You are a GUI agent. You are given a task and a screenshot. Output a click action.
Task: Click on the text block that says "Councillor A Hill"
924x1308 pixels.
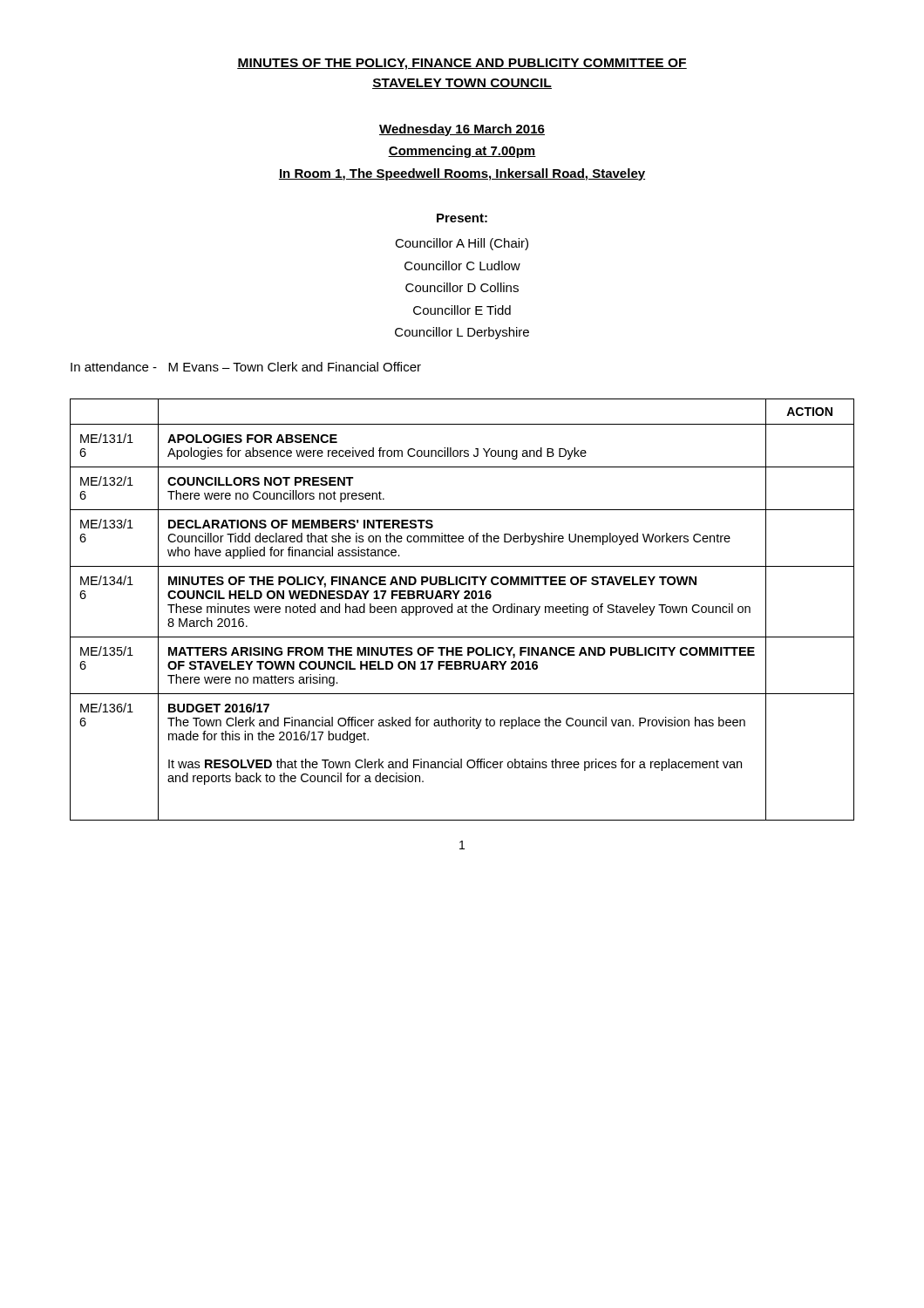coord(462,287)
